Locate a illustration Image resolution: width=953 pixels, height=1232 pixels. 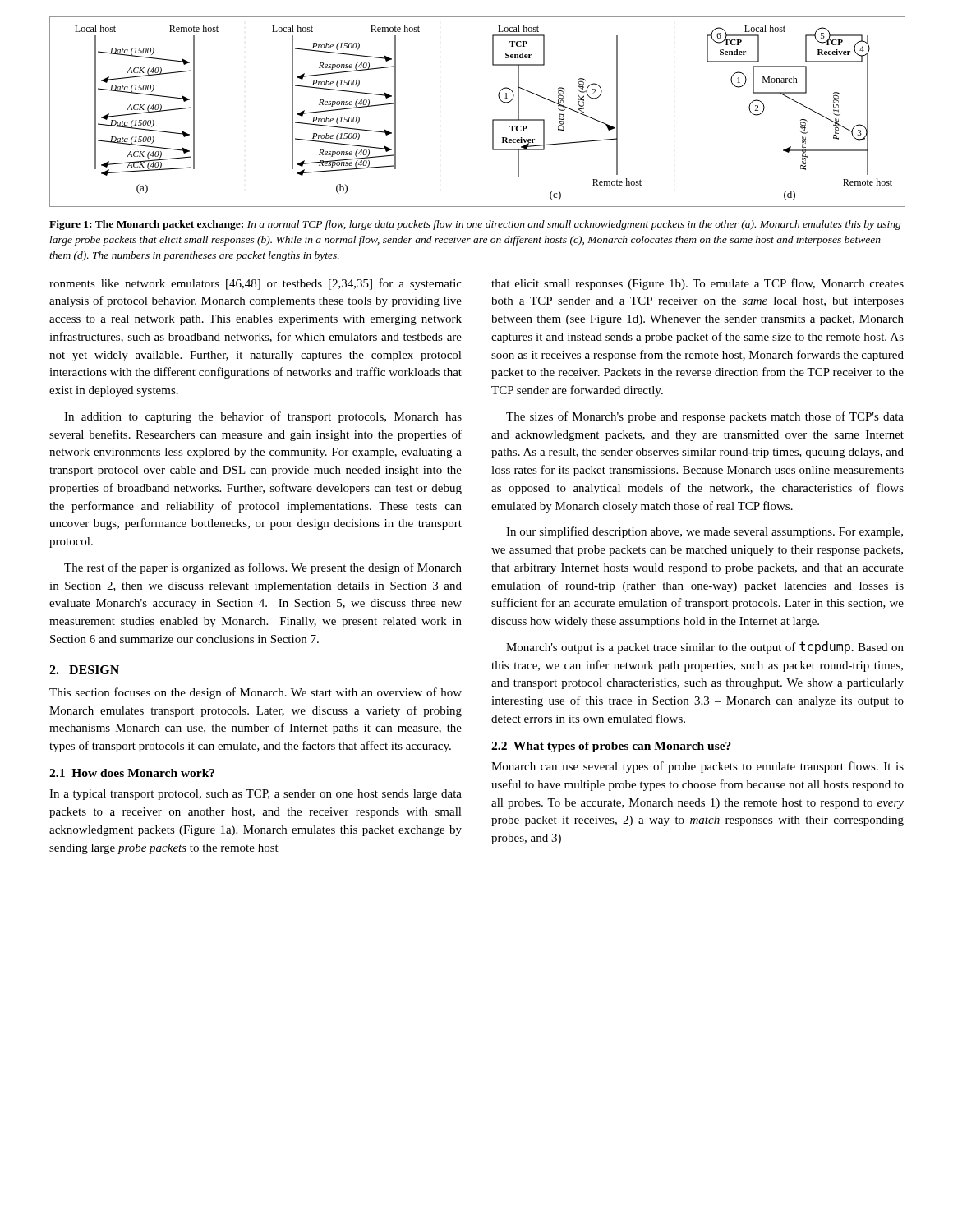tap(476, 113)
